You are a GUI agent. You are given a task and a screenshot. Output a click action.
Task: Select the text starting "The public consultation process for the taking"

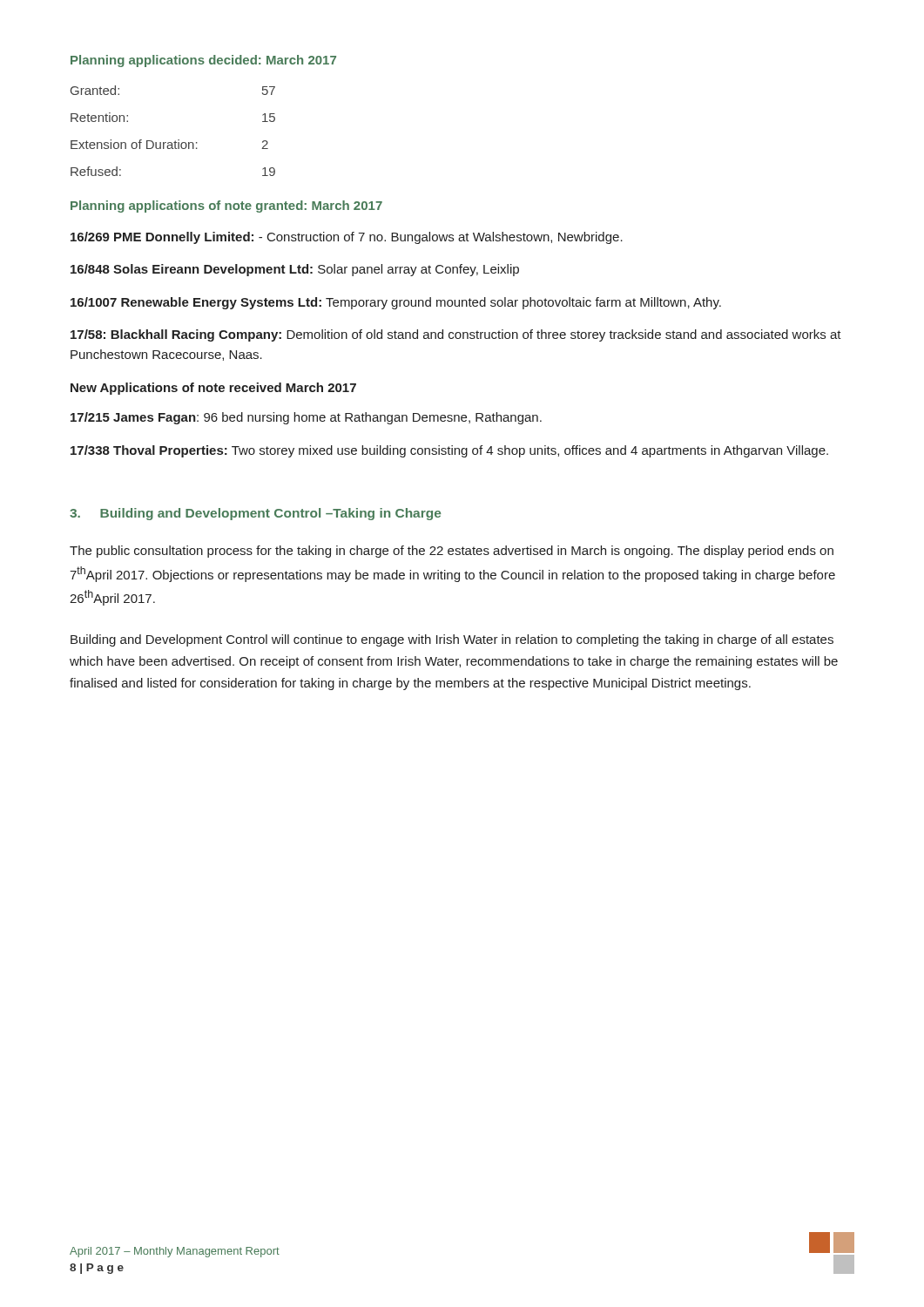coord(453,574)
